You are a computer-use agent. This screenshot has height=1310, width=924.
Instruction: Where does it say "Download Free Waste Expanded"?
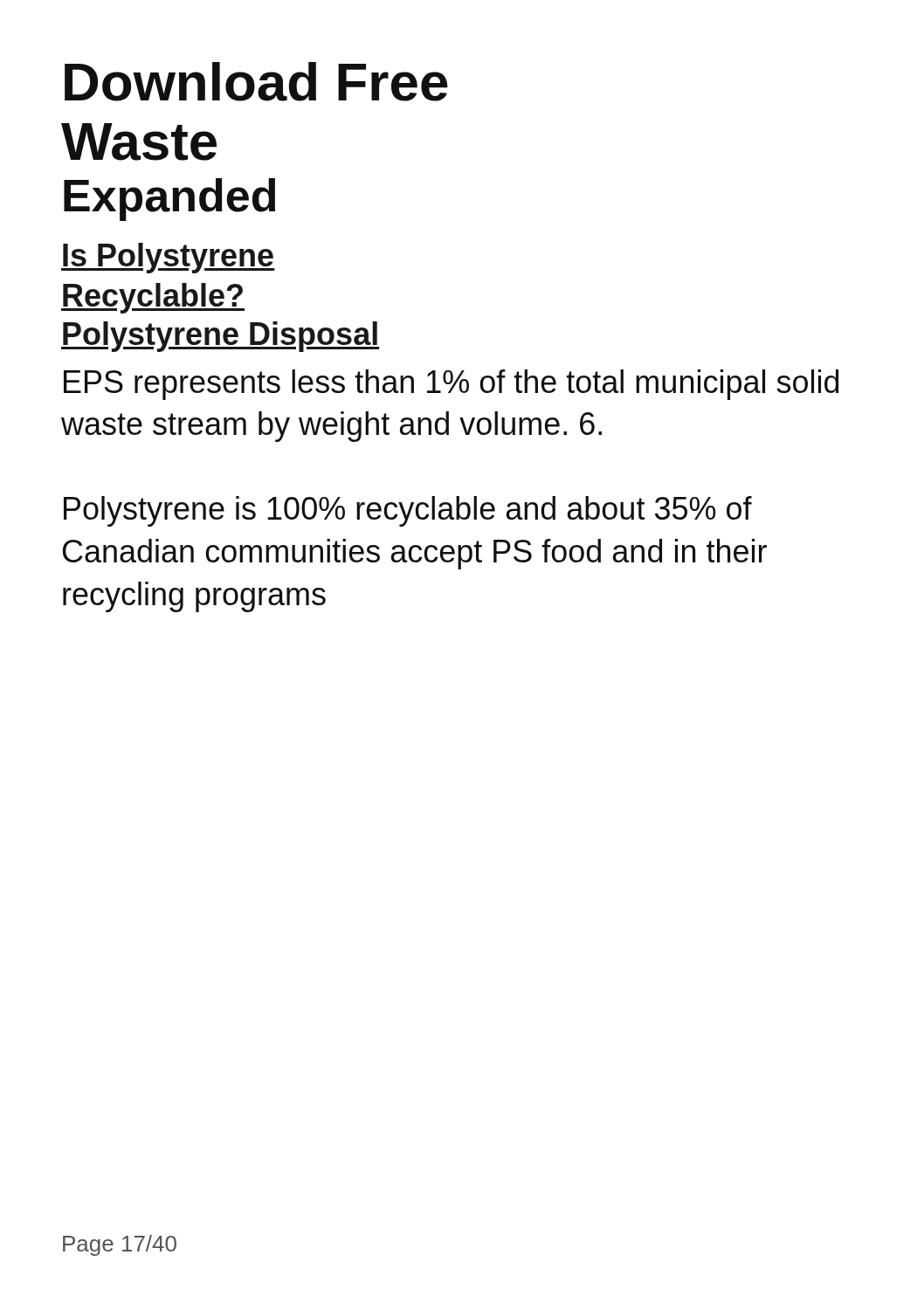pos(256,82)
